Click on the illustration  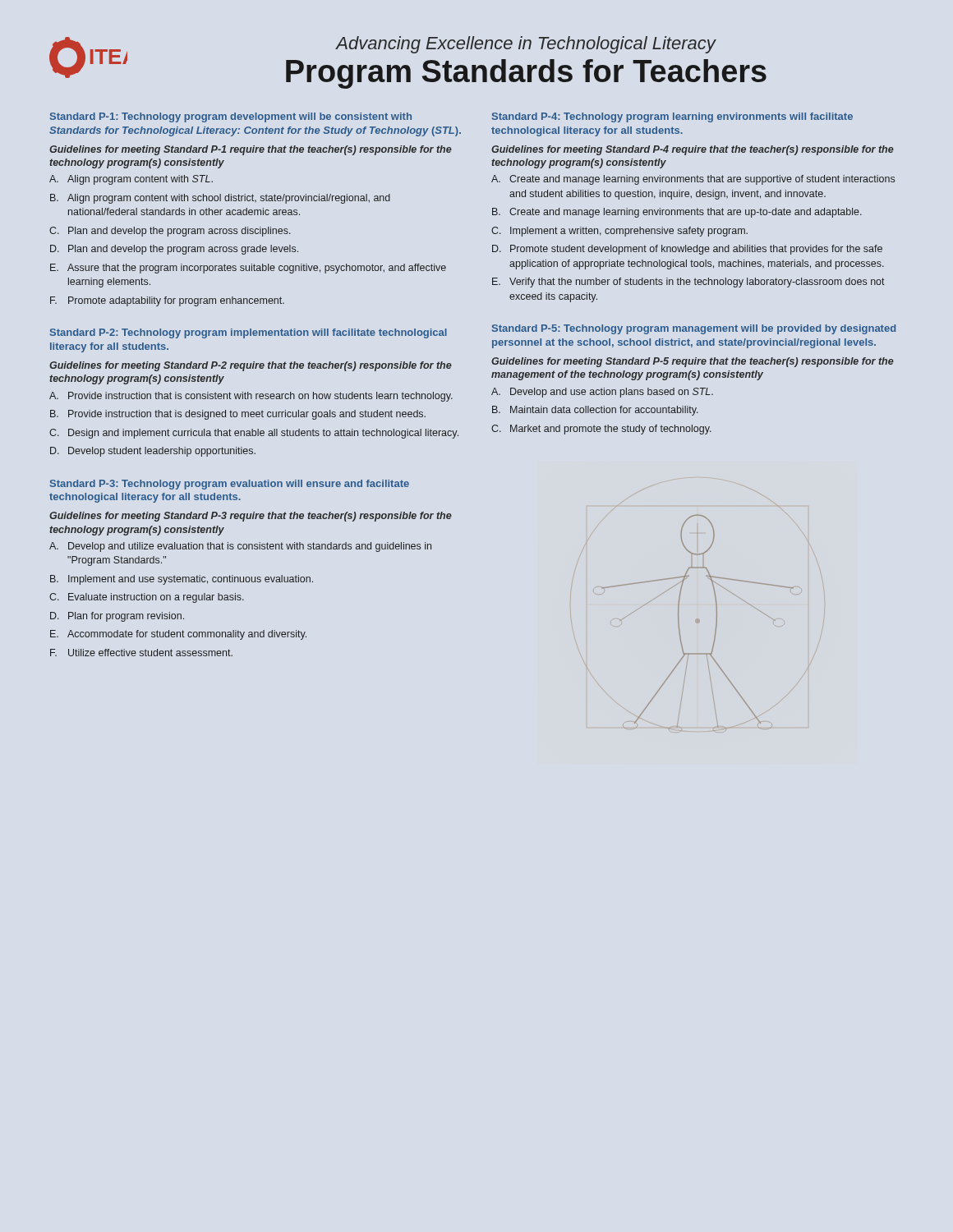[698, 613]
